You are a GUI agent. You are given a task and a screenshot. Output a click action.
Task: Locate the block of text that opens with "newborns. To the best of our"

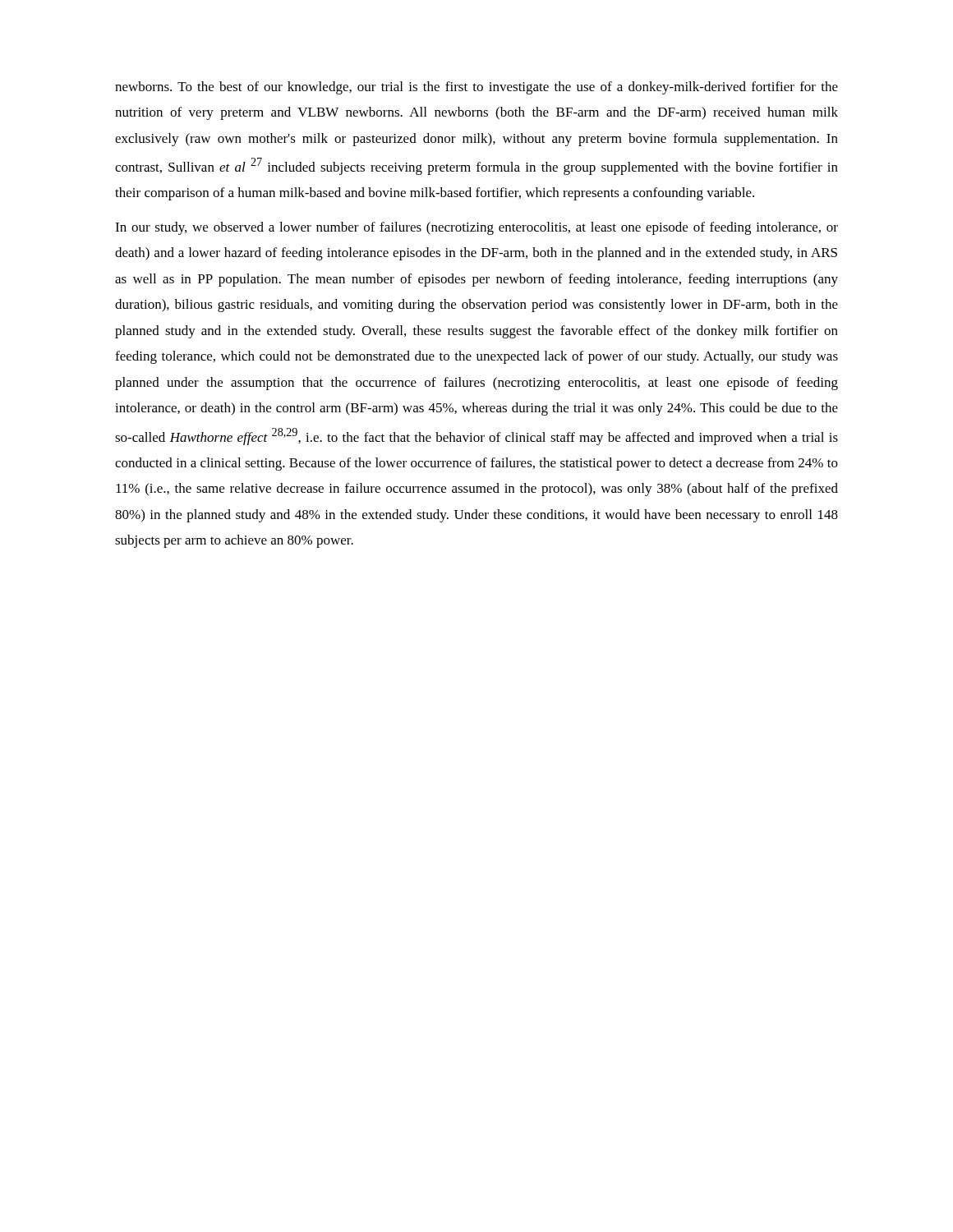[x=476, y=140]
